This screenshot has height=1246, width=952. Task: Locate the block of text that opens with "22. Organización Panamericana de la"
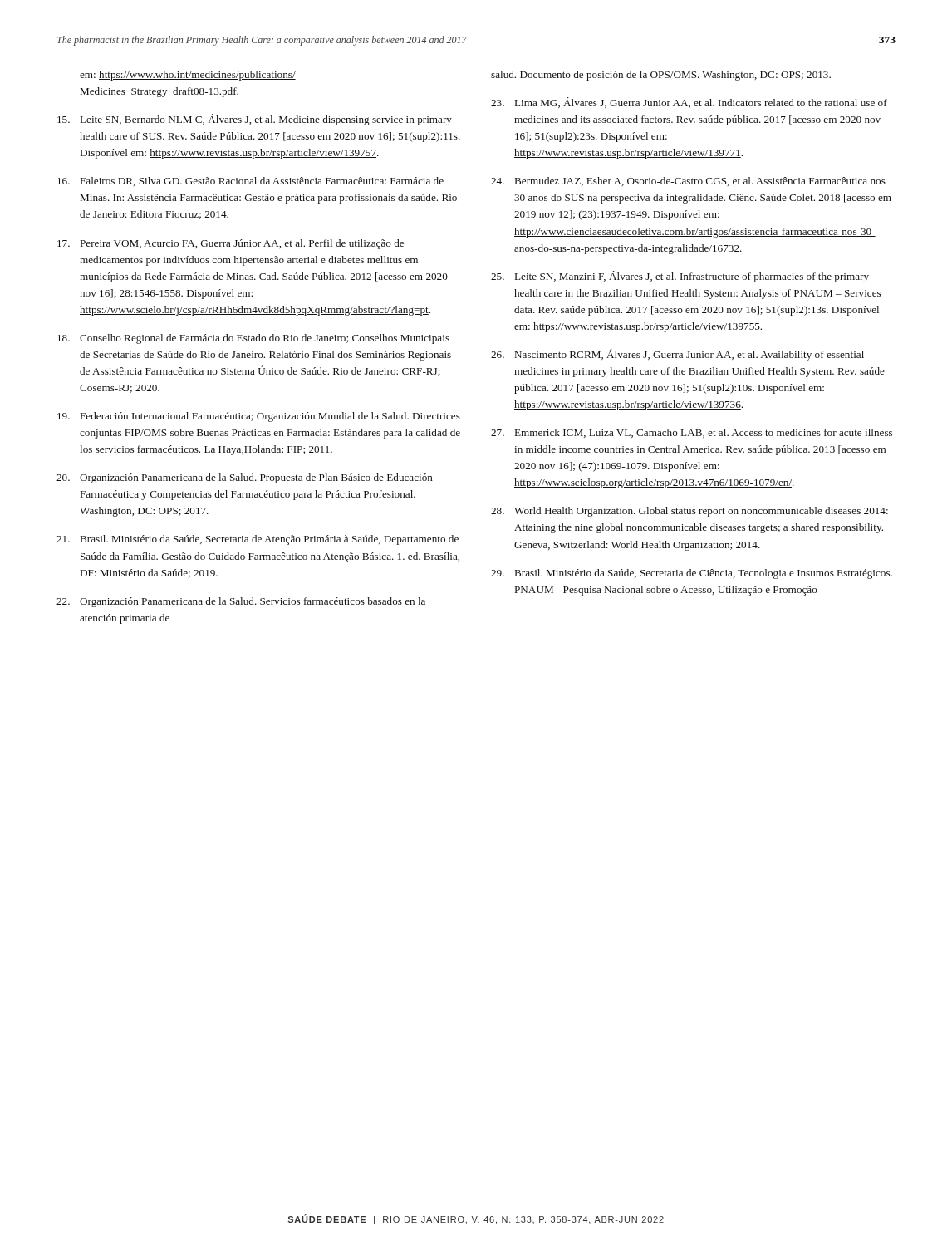tap(259, 609)
